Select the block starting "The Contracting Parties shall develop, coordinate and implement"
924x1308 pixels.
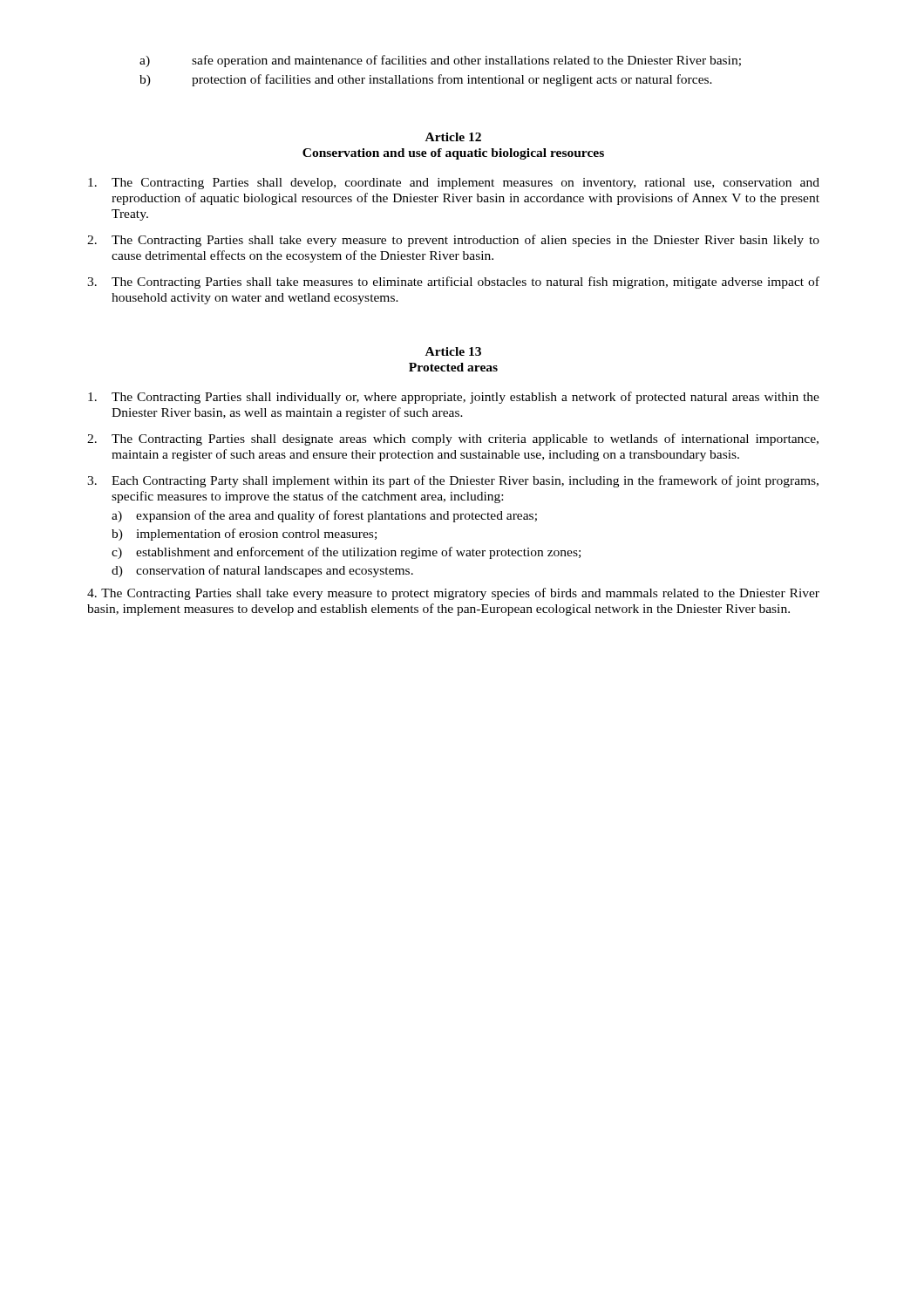(453, 198)
